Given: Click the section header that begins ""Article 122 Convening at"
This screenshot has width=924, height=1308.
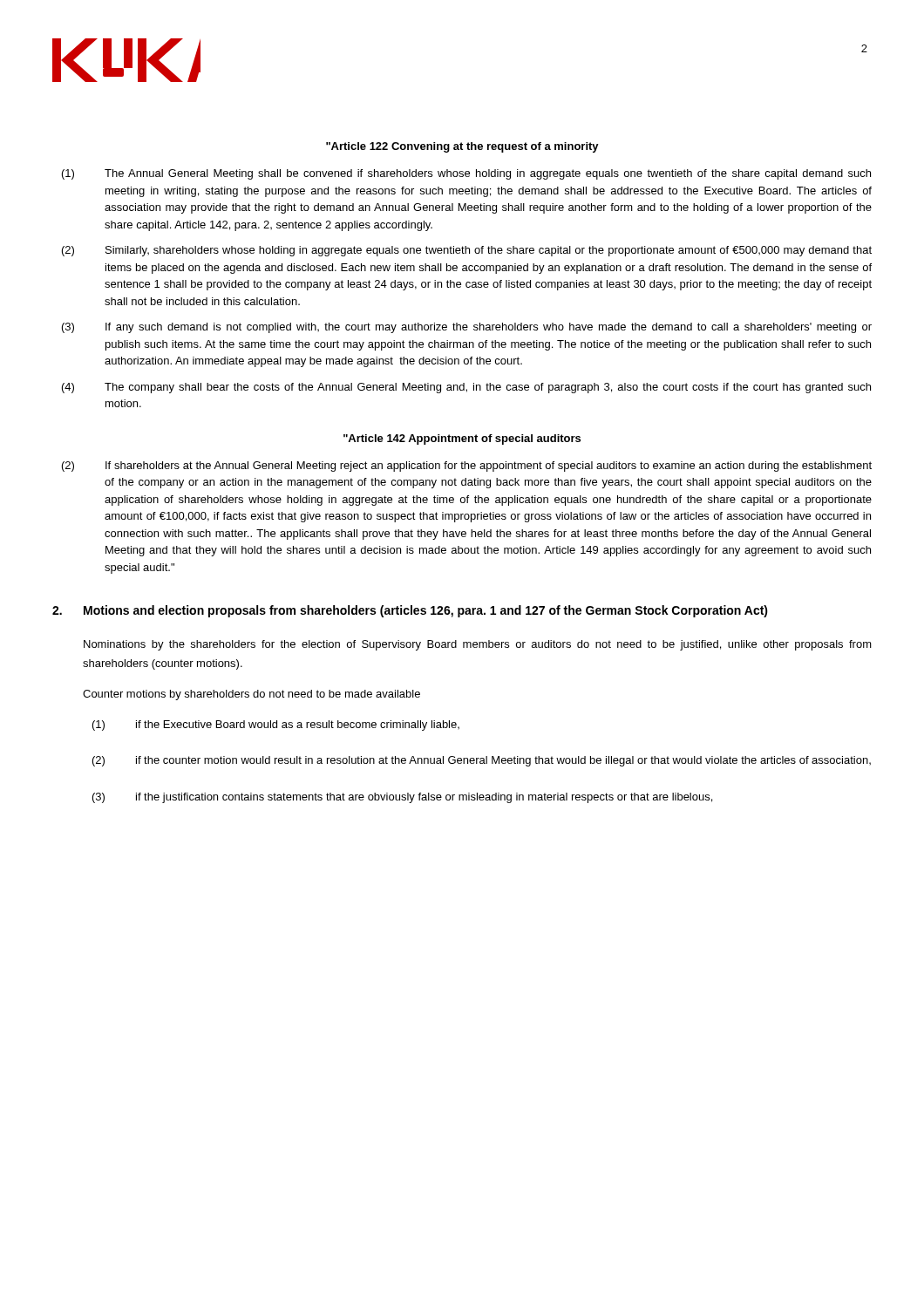Looking at the screenshot, I should point(462,146).
